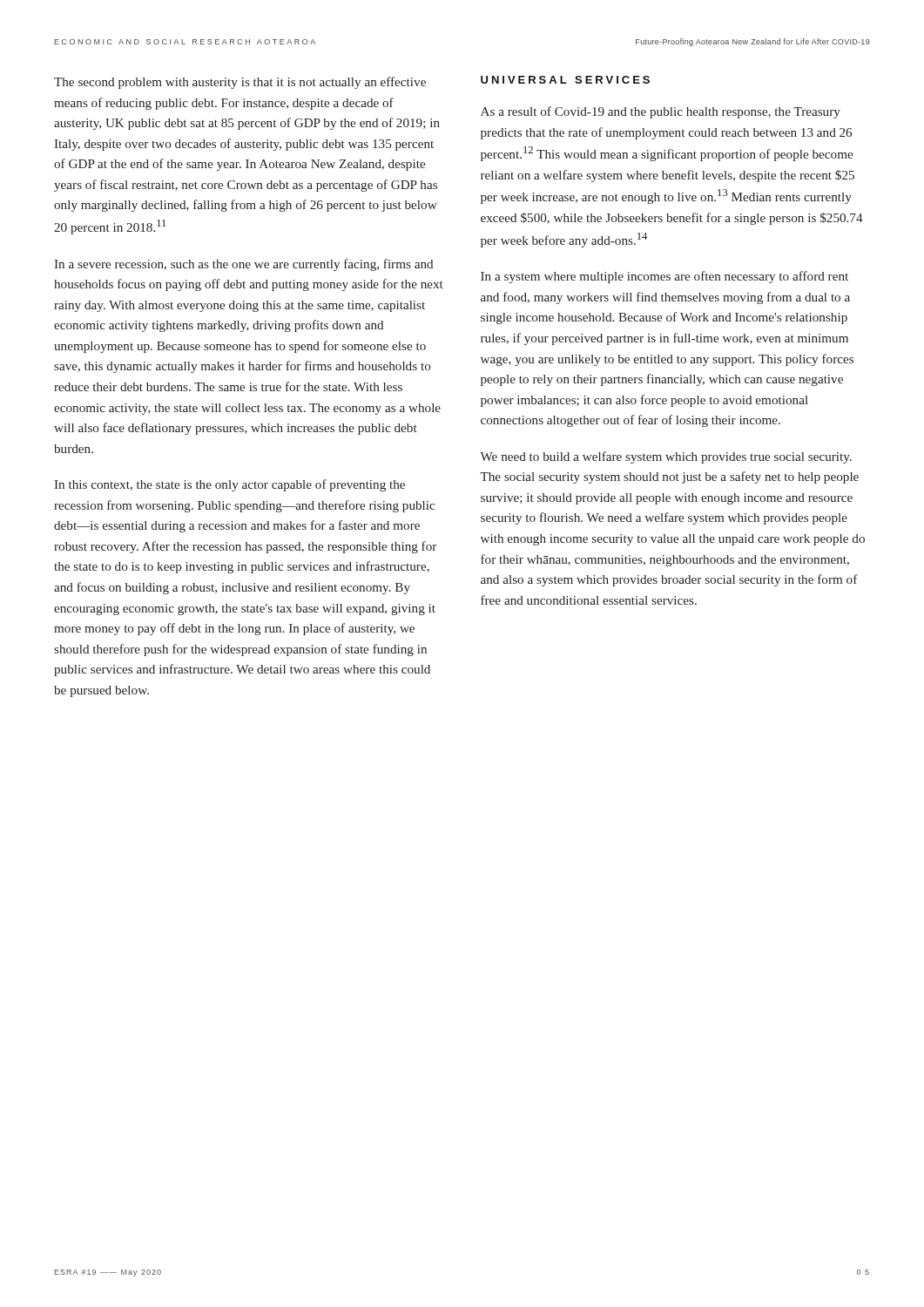Where is the passage that starts "In a severe recession, such as"?
This screenshot has width=924, height=1307.
click(249, 356)
